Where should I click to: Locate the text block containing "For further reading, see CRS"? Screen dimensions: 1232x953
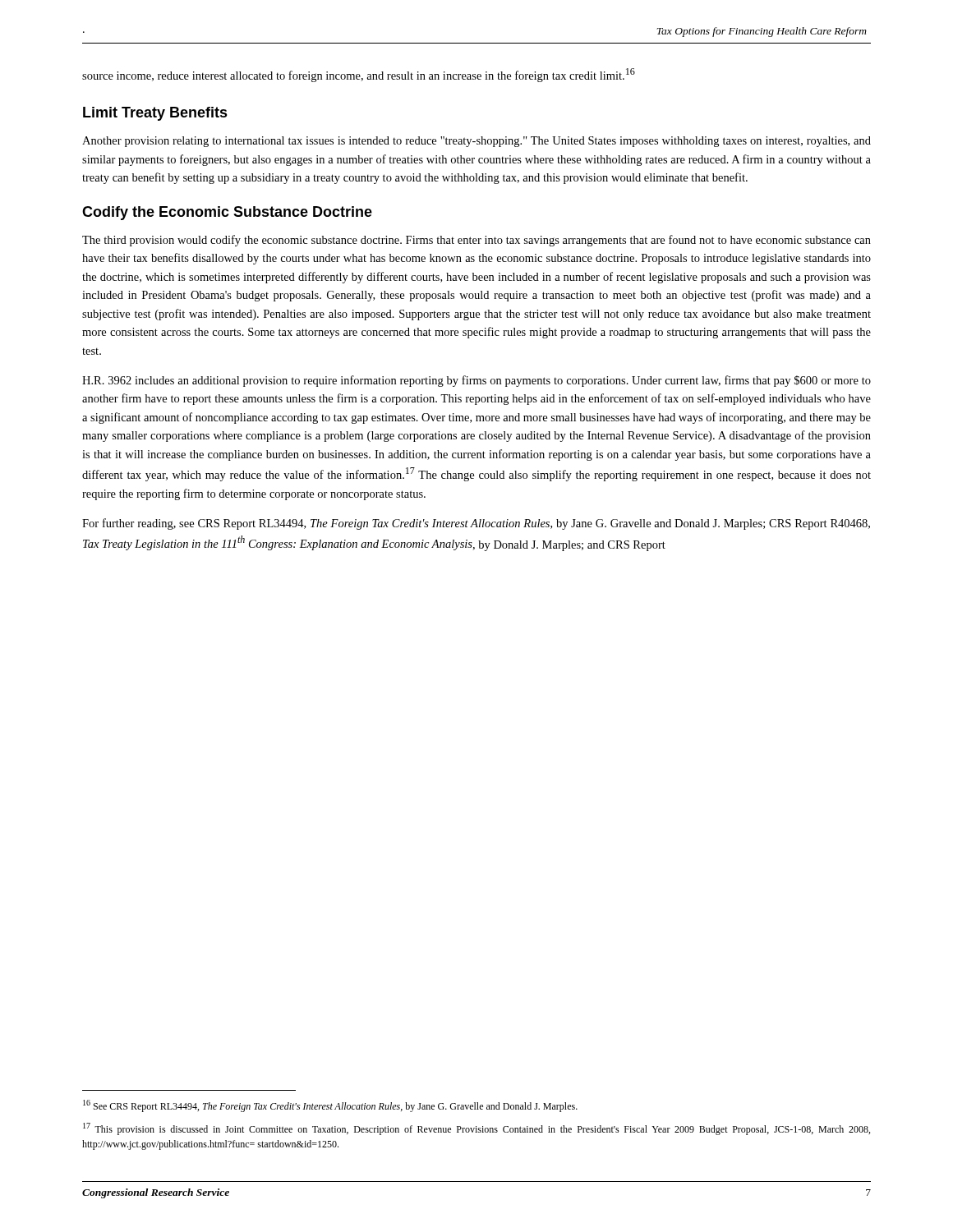coord(476,534)
